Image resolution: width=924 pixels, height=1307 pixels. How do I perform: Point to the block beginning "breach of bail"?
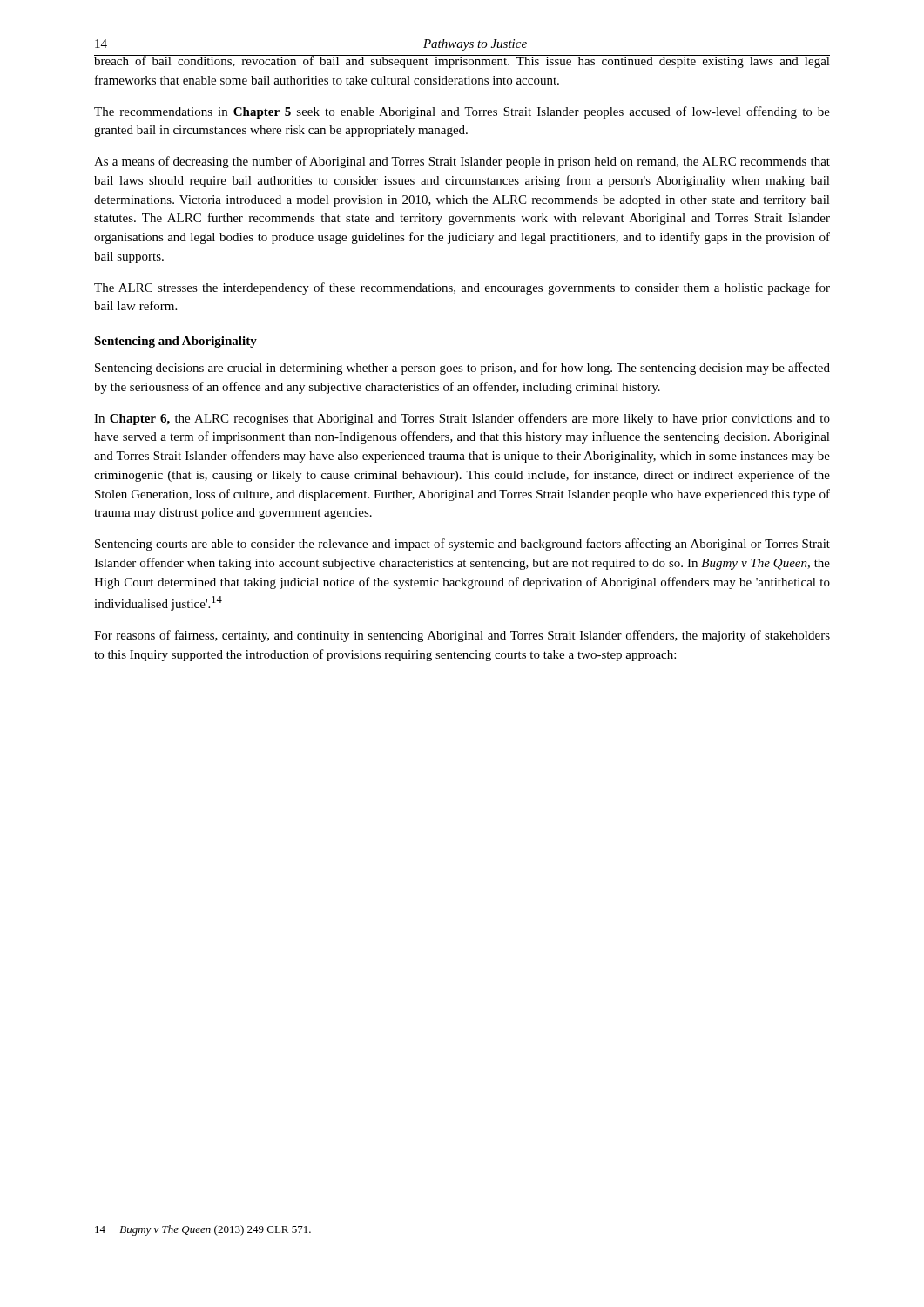(462, 70)
